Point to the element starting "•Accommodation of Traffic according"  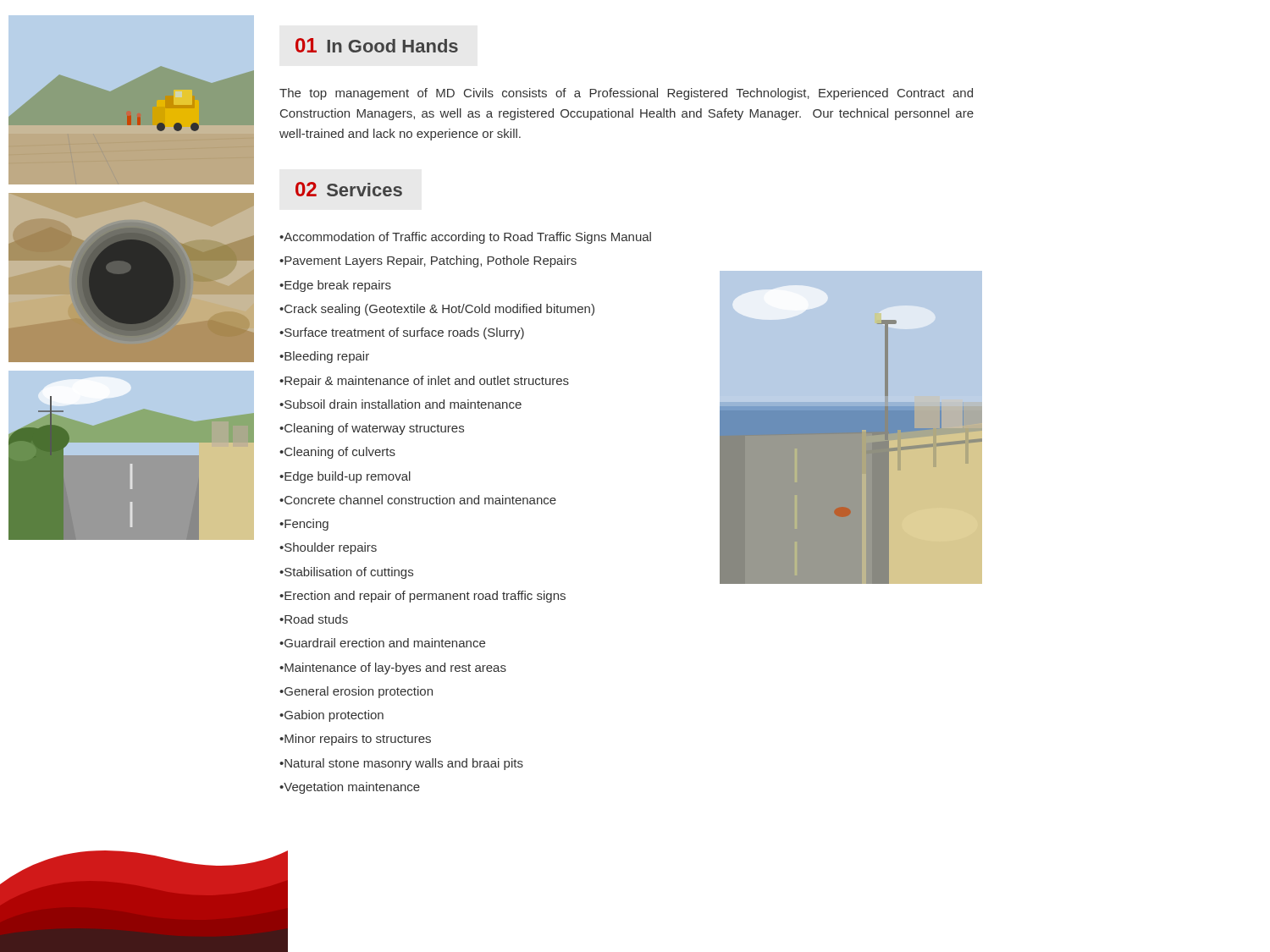point(466,237)
